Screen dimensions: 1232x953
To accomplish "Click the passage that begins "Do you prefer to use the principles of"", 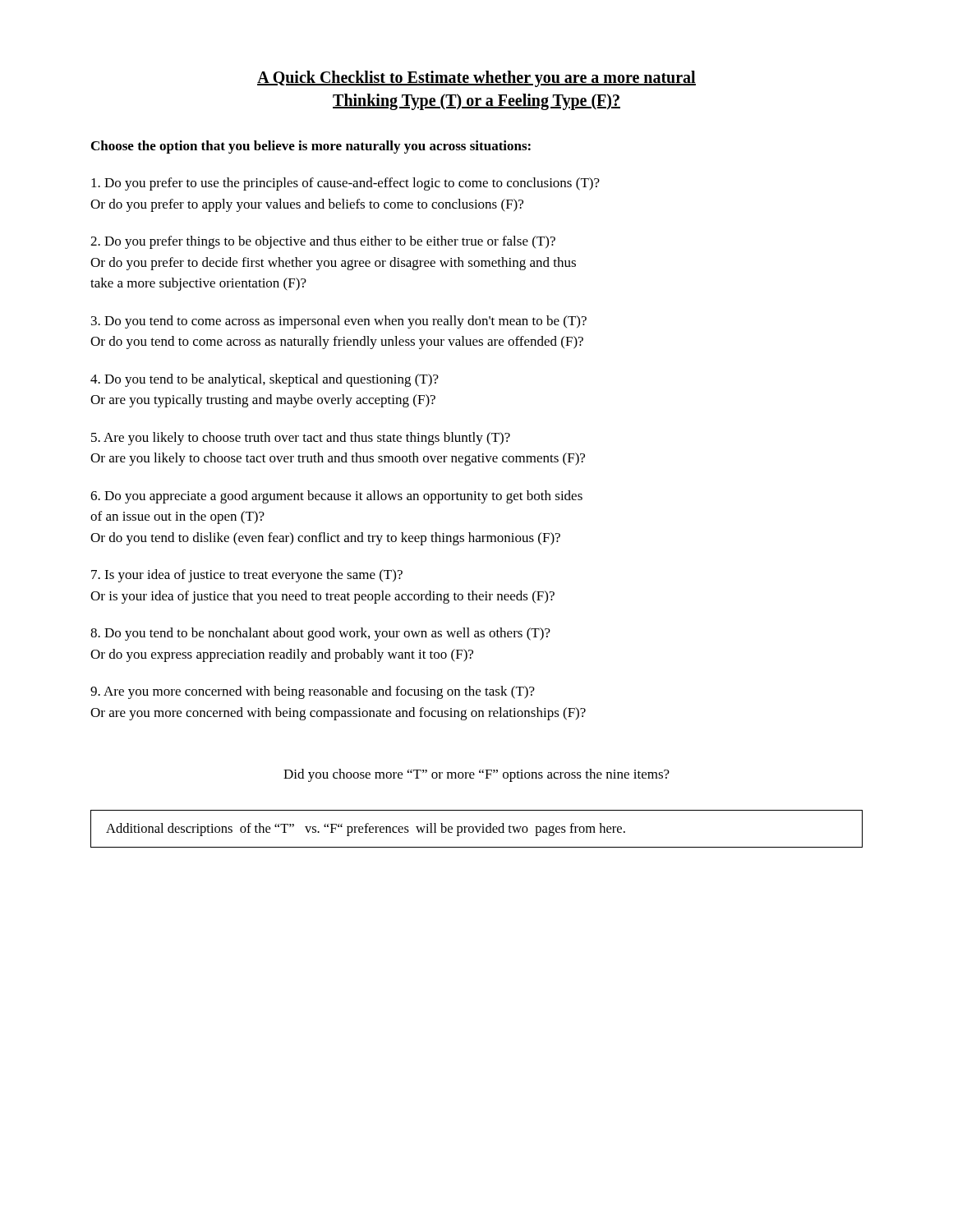I will click(x=345, y=193).
